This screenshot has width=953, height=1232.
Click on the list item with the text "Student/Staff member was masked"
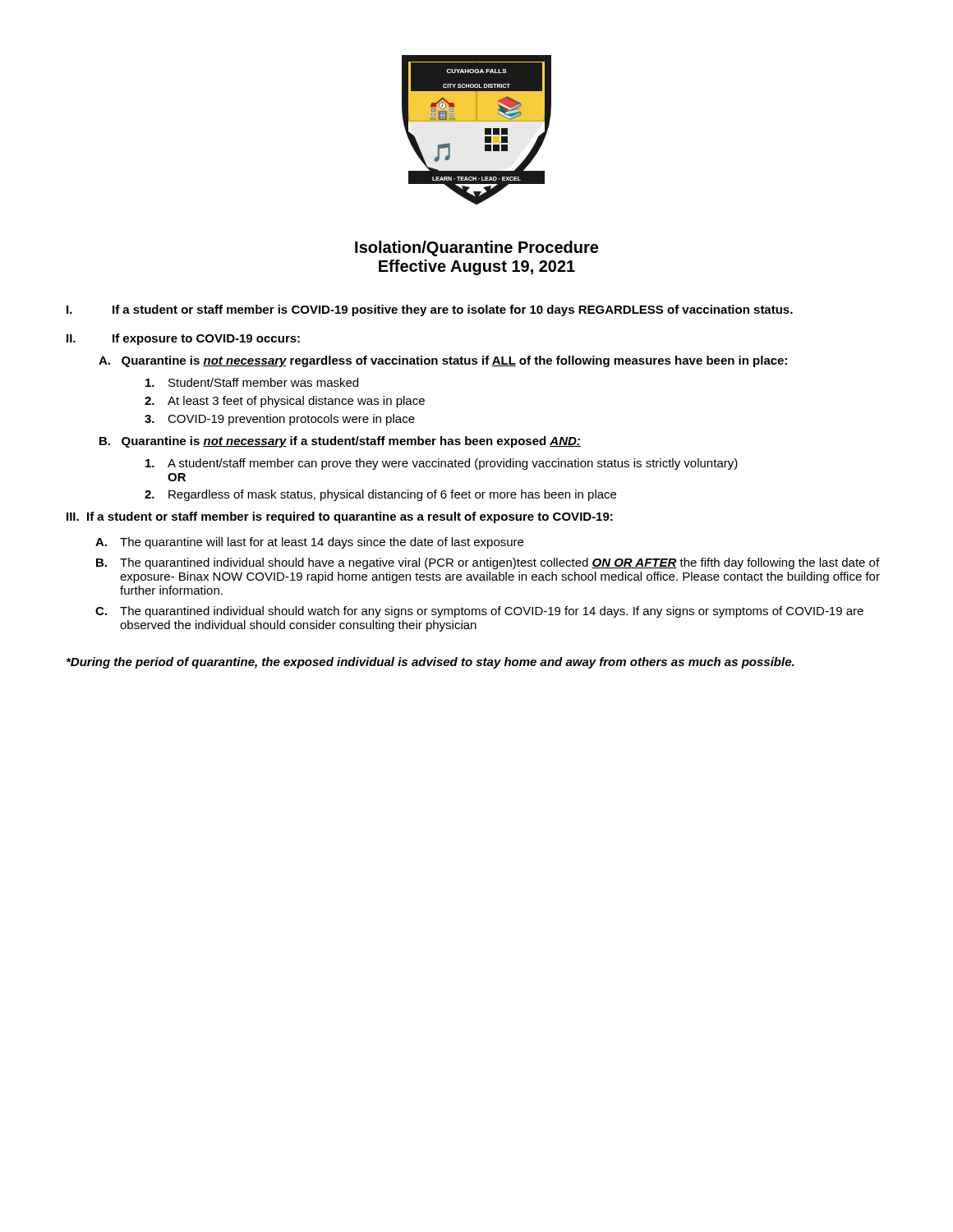252,382
